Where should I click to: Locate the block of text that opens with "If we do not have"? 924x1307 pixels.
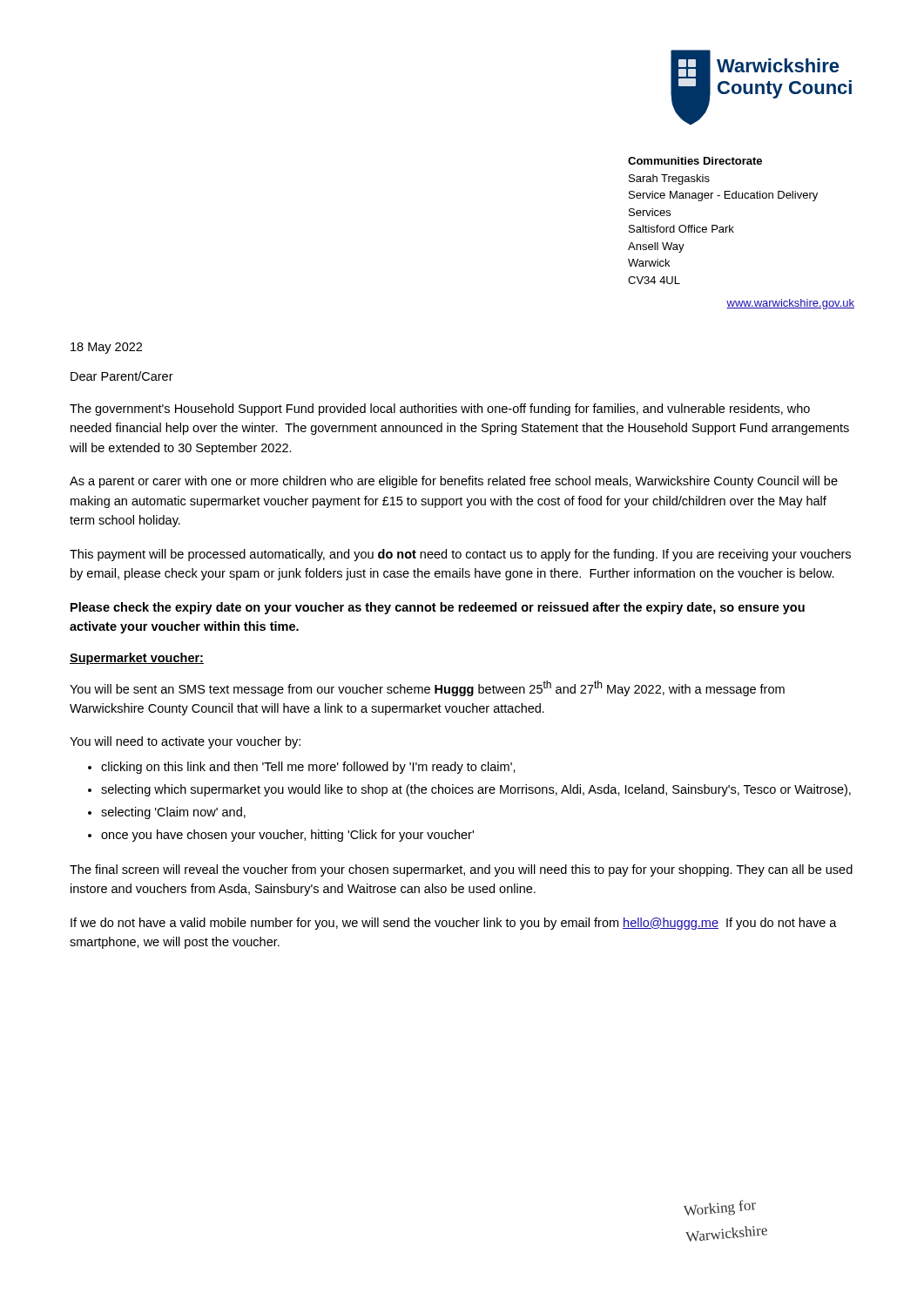click(x=453, y=932)
